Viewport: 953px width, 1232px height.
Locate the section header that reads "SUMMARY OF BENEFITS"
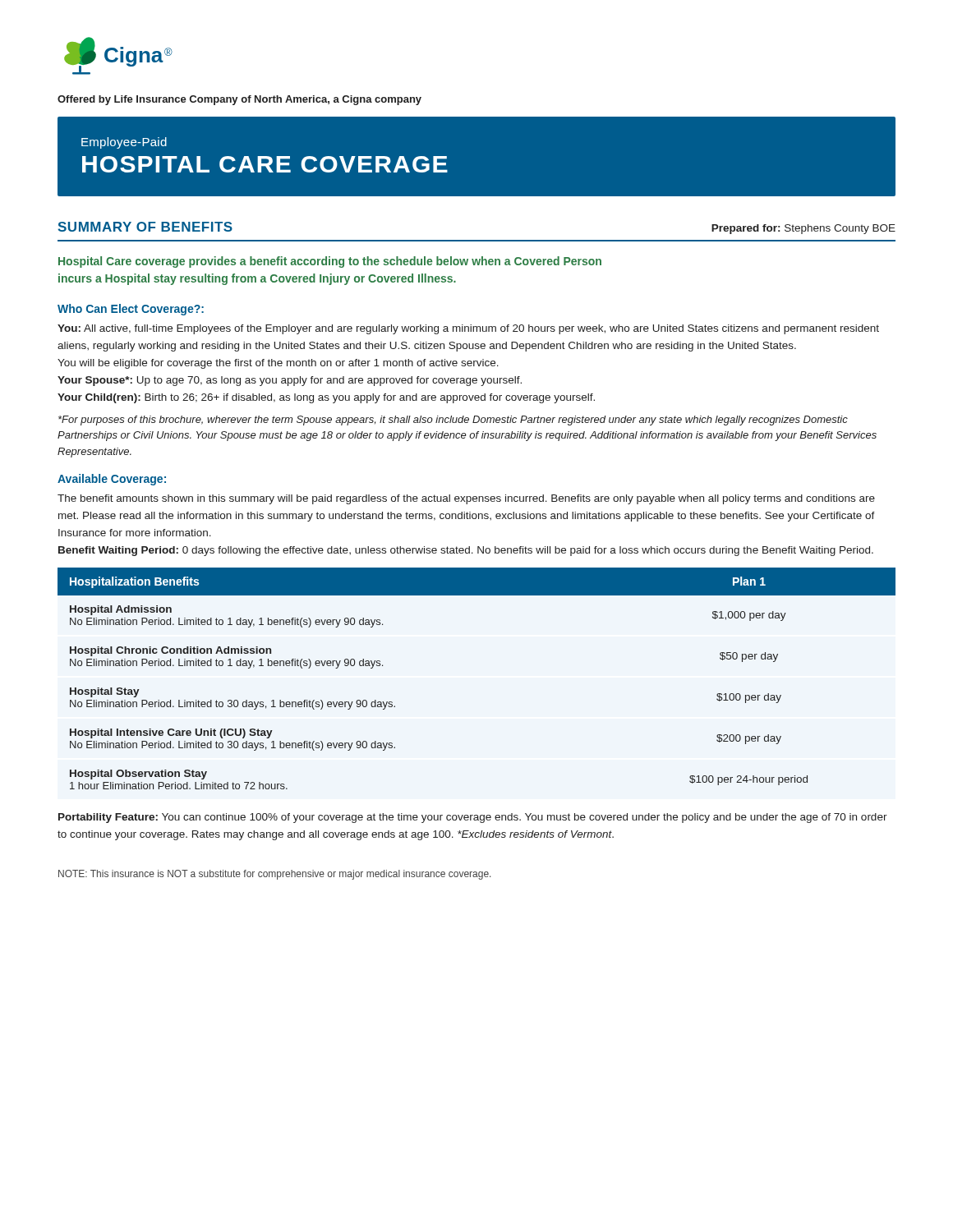(x=145, y=227)
